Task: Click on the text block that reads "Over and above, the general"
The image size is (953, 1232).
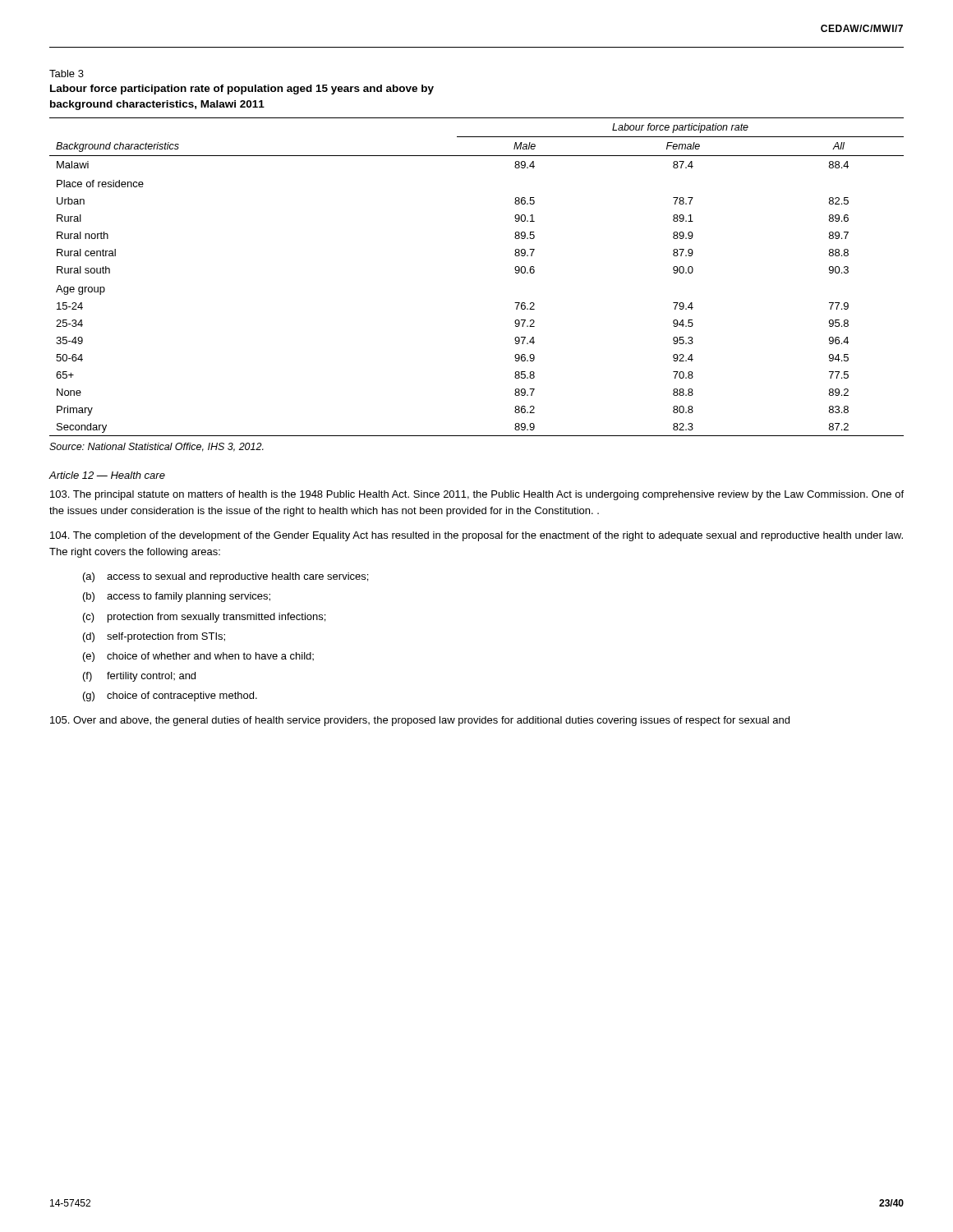Action: [420, 720]
